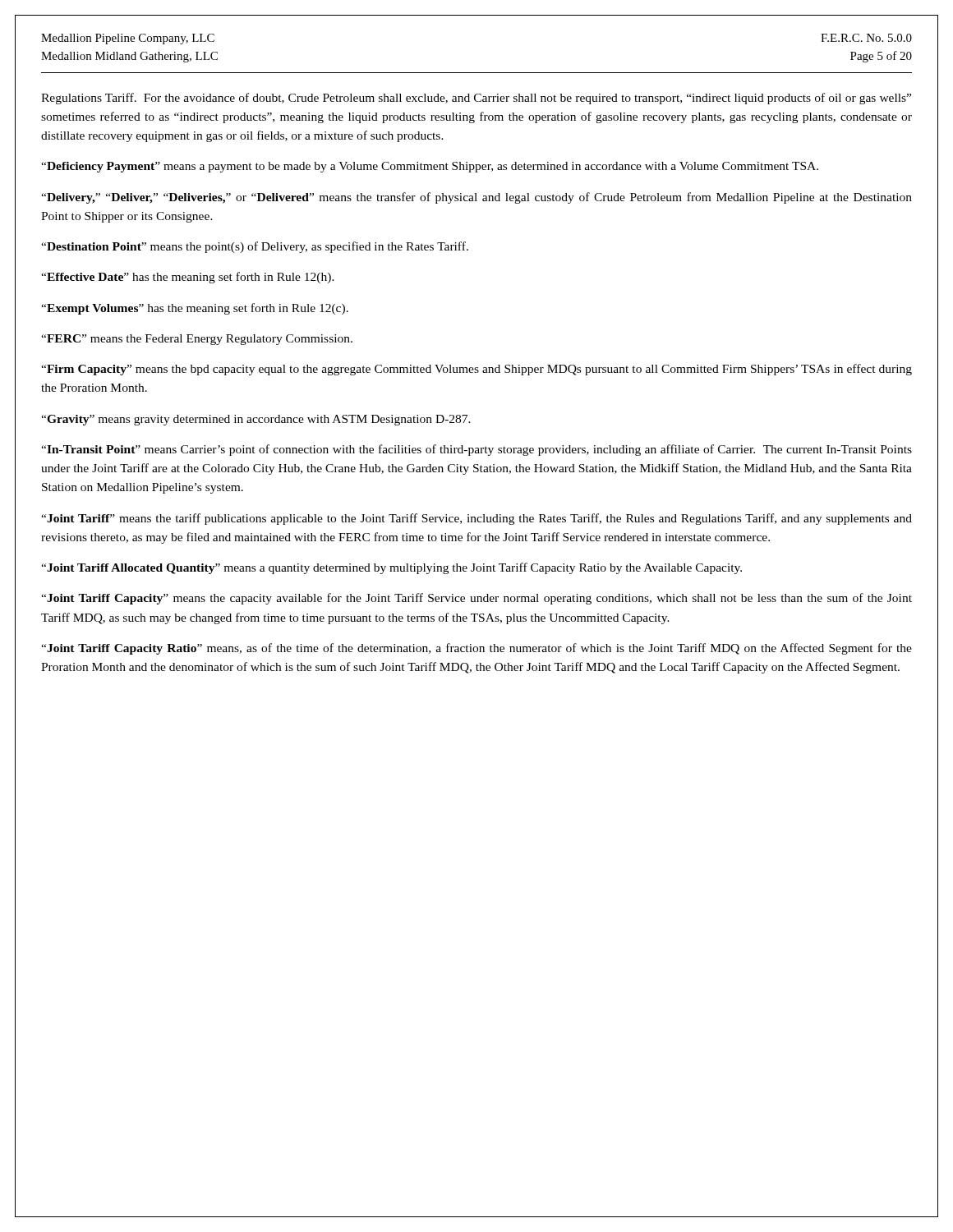Screen dimensions: 1232x953
Task: Find the text starting "“Destination Point” means the"
Action: click(255, 246)
